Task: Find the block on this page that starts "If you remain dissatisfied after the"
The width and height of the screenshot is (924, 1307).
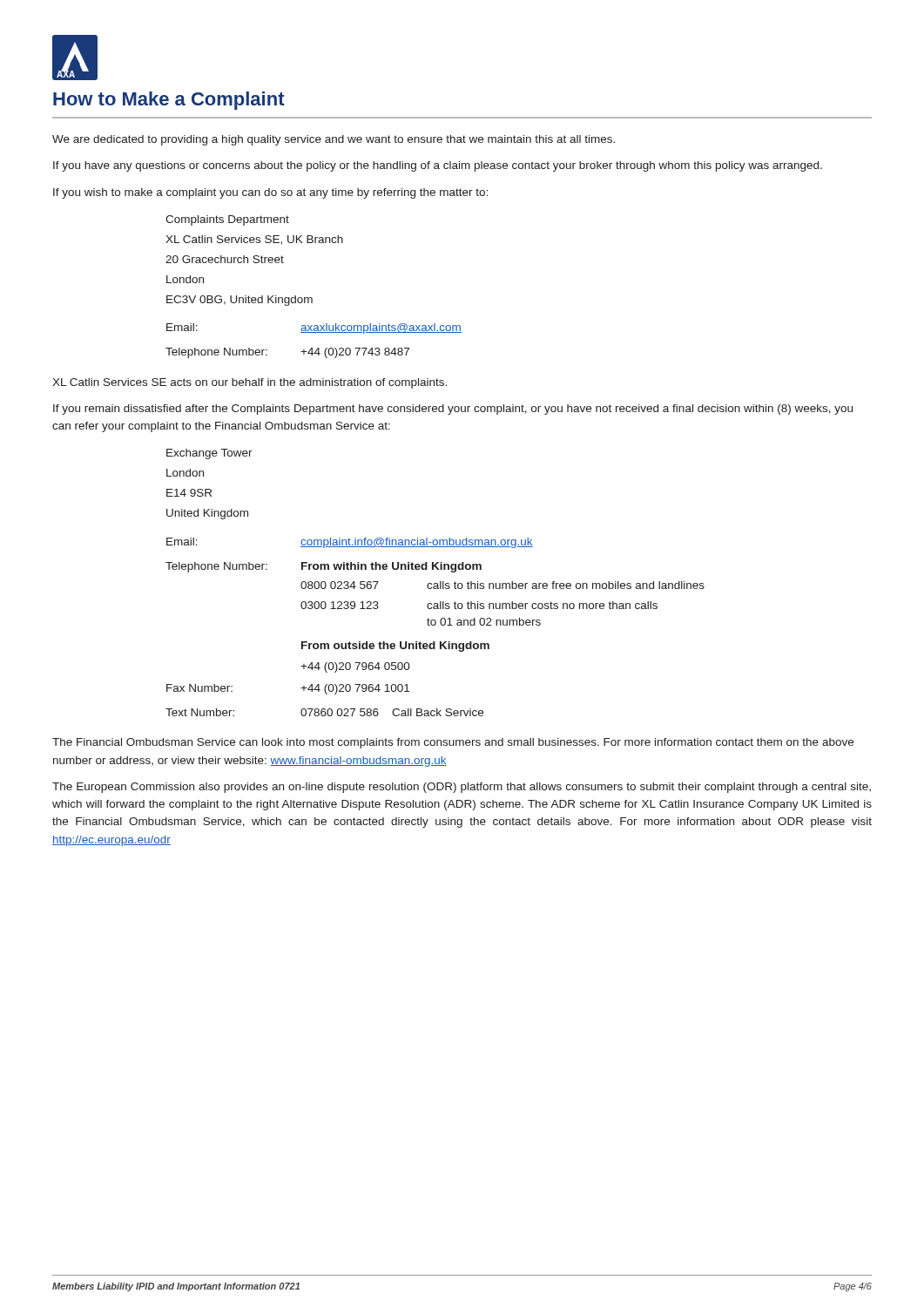Action: 453,417
